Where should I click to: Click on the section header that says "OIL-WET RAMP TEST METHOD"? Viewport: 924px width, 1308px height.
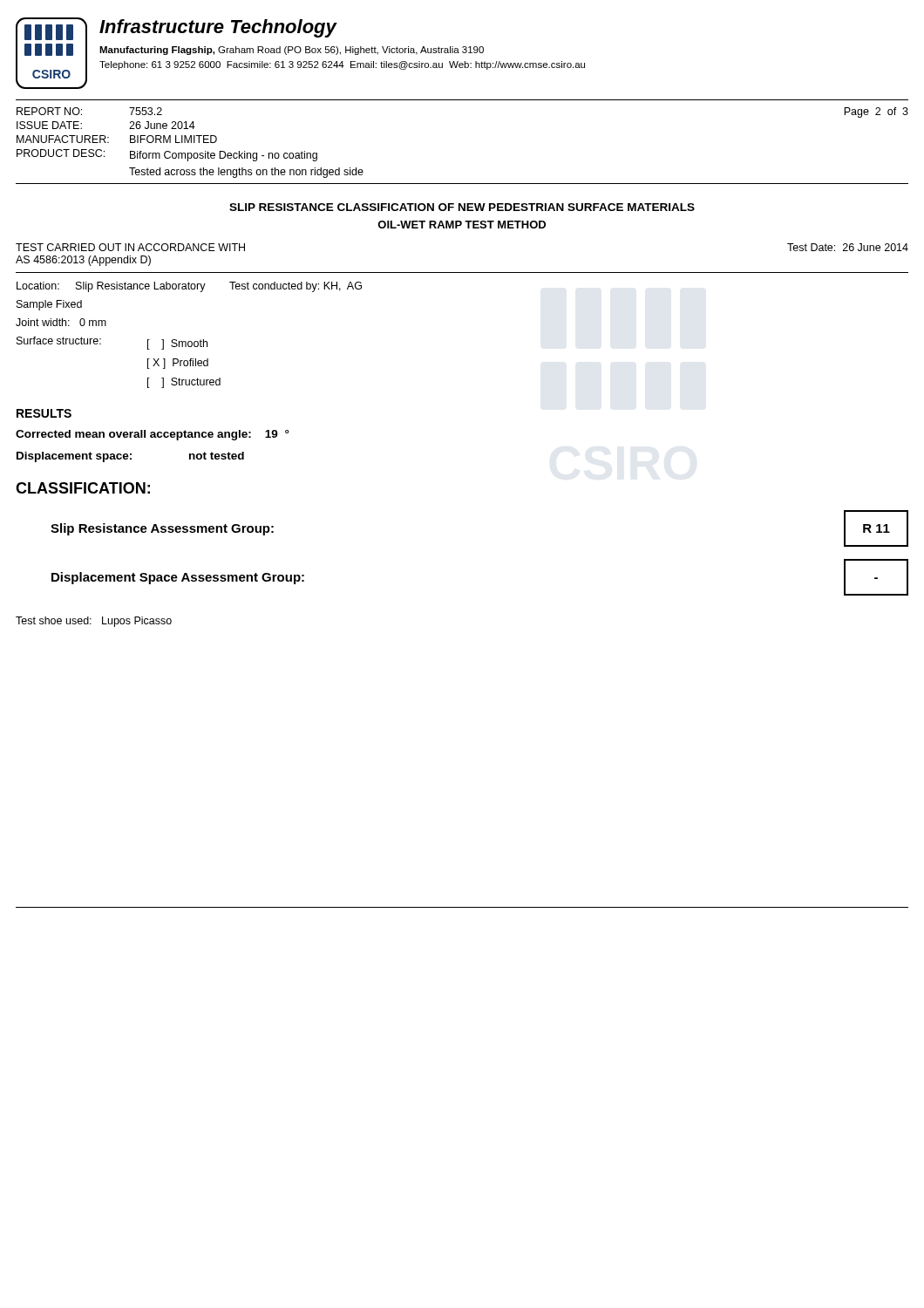[462, 225]
